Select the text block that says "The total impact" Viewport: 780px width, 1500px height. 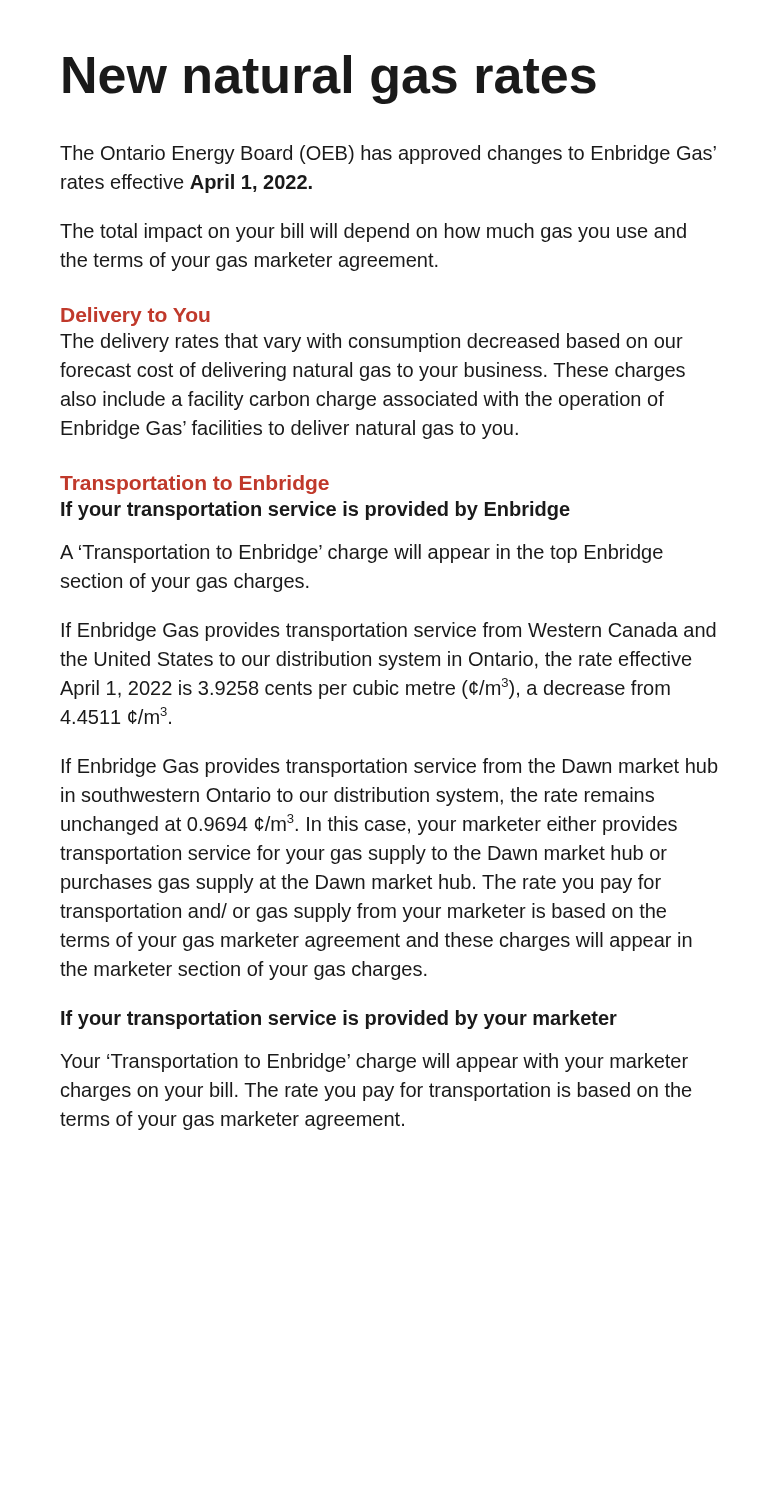pyautogui.click(x=374, y=245)
